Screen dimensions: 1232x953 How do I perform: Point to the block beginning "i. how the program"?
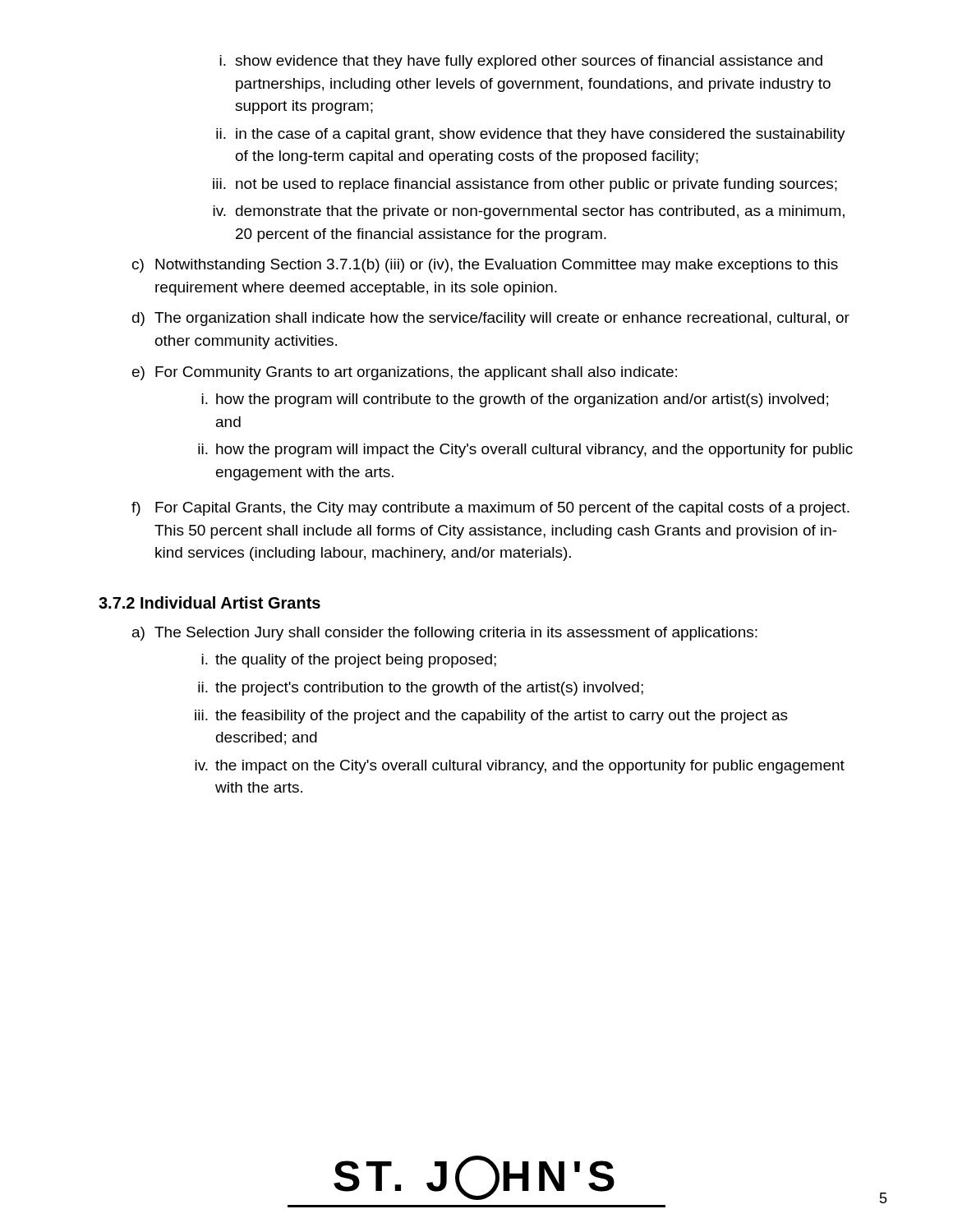(x=517, y=410)
